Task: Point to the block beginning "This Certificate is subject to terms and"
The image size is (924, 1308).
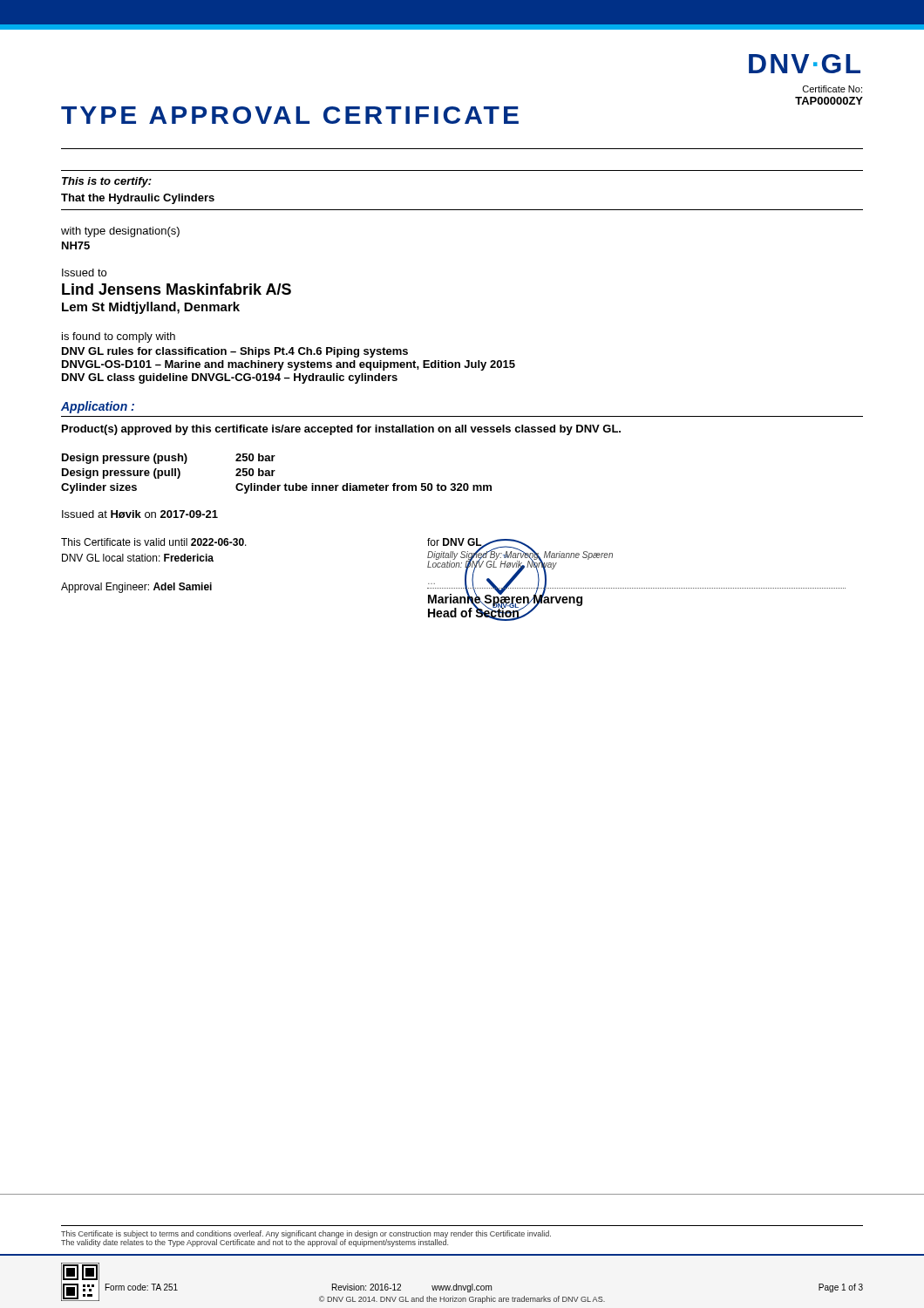Action: tap(306, 1238)
